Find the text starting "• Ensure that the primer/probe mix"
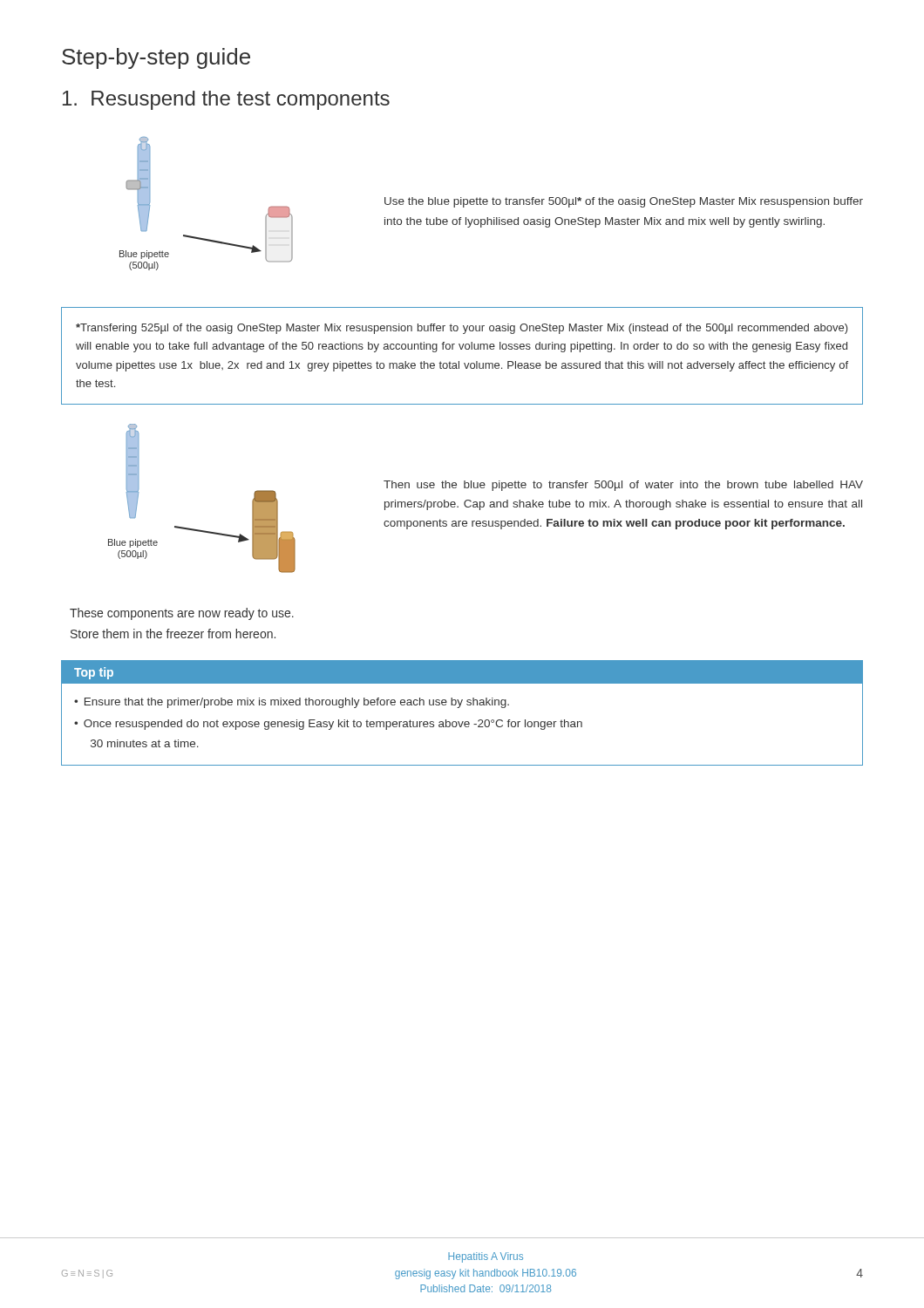924x1308 pixels. [292, 702]
